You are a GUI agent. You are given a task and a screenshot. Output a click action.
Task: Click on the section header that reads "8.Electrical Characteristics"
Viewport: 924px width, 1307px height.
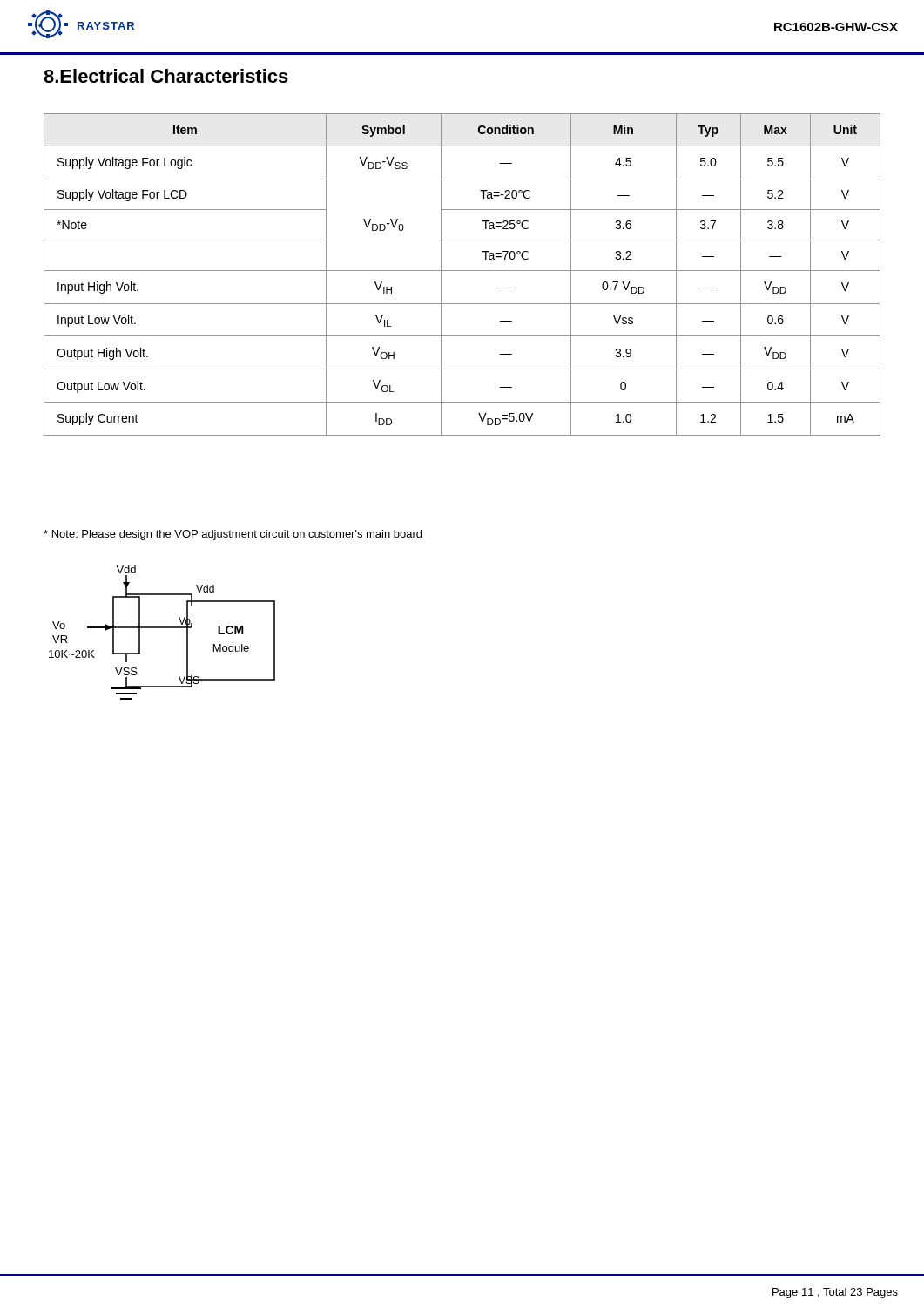point(166,76)
